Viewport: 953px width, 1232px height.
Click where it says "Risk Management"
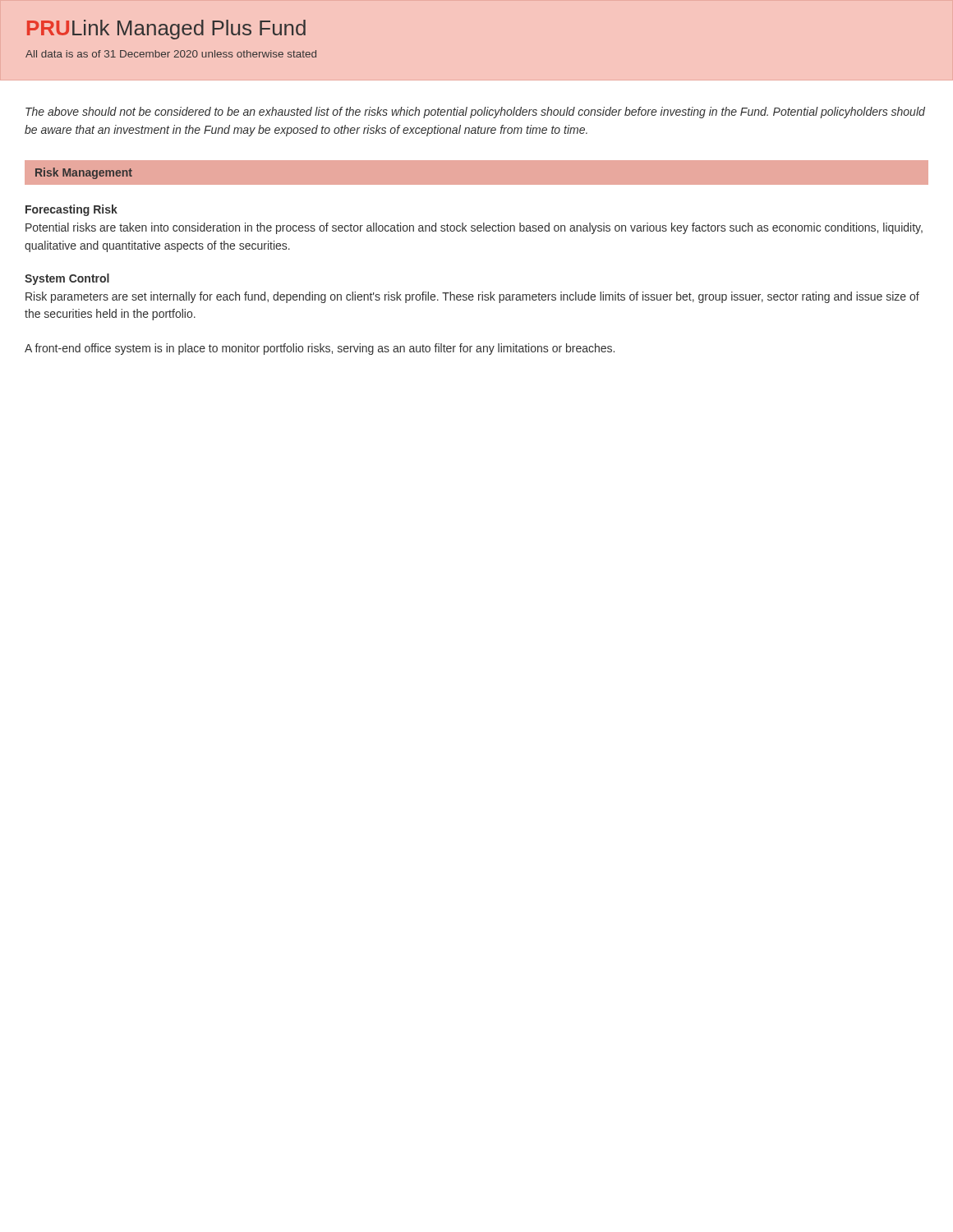(83, 173)
